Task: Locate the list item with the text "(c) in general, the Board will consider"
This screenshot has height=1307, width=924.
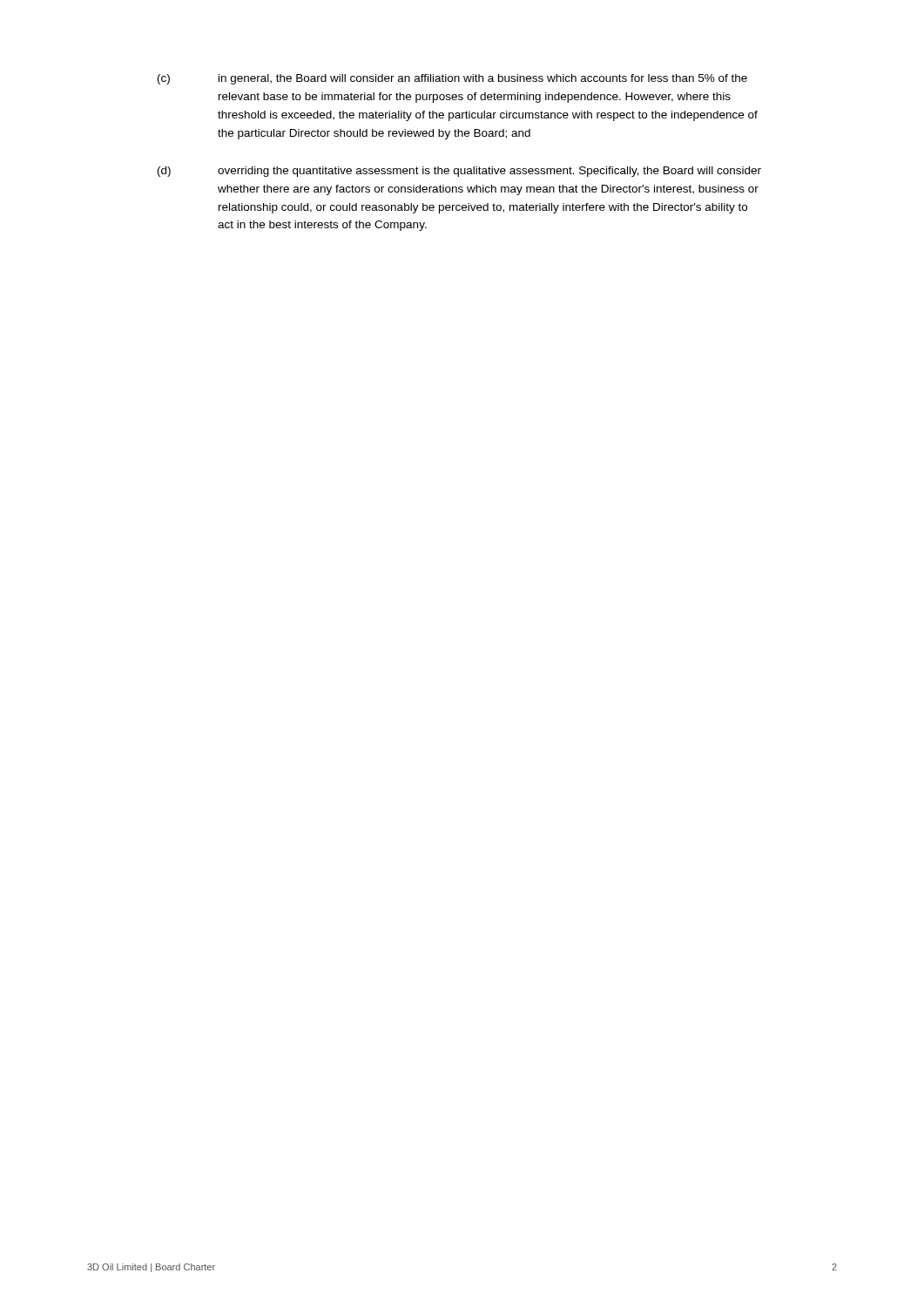Action: click(x=462, y=106)
